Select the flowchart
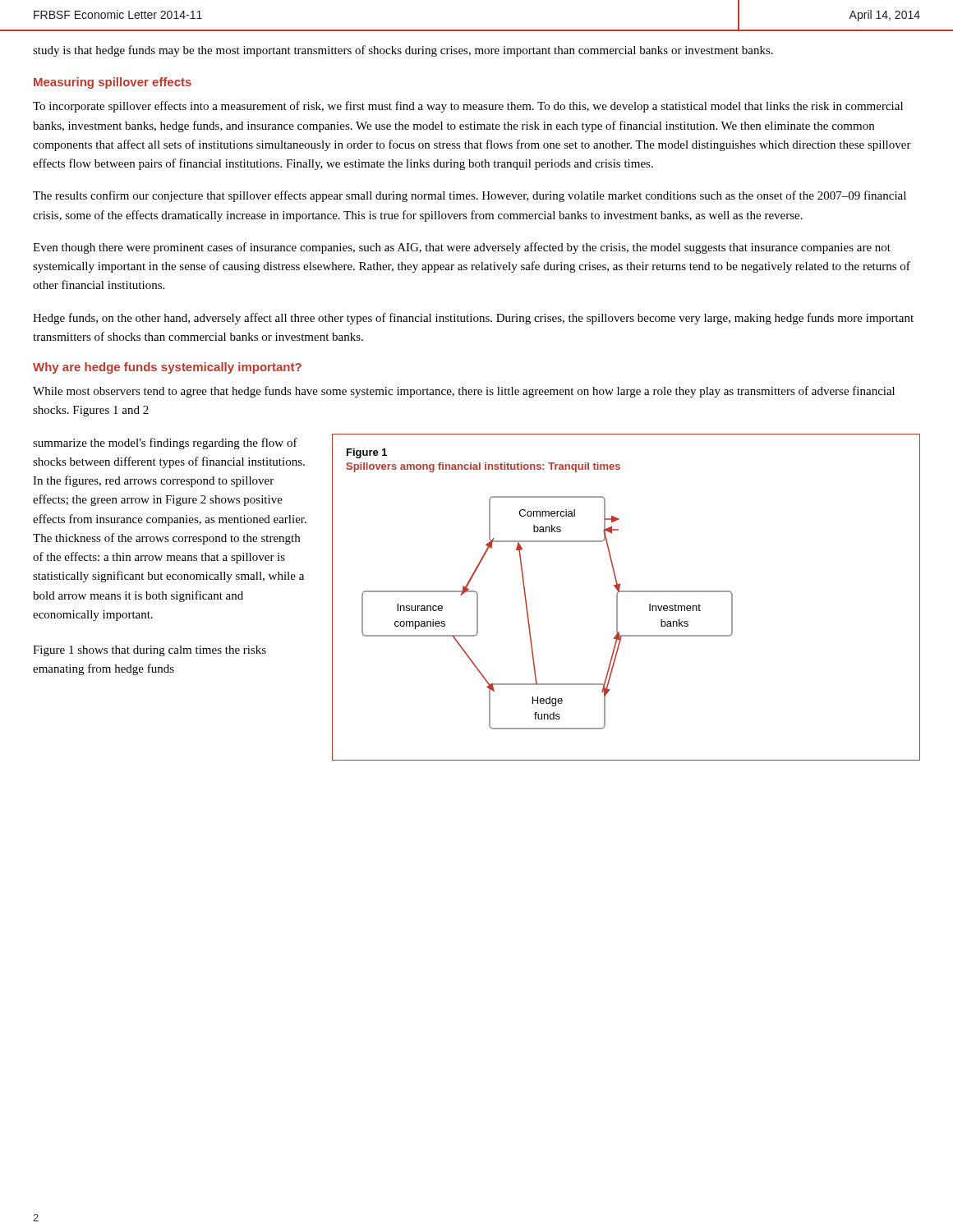This screenshot has height=1232, width=953. pos(626,597)
